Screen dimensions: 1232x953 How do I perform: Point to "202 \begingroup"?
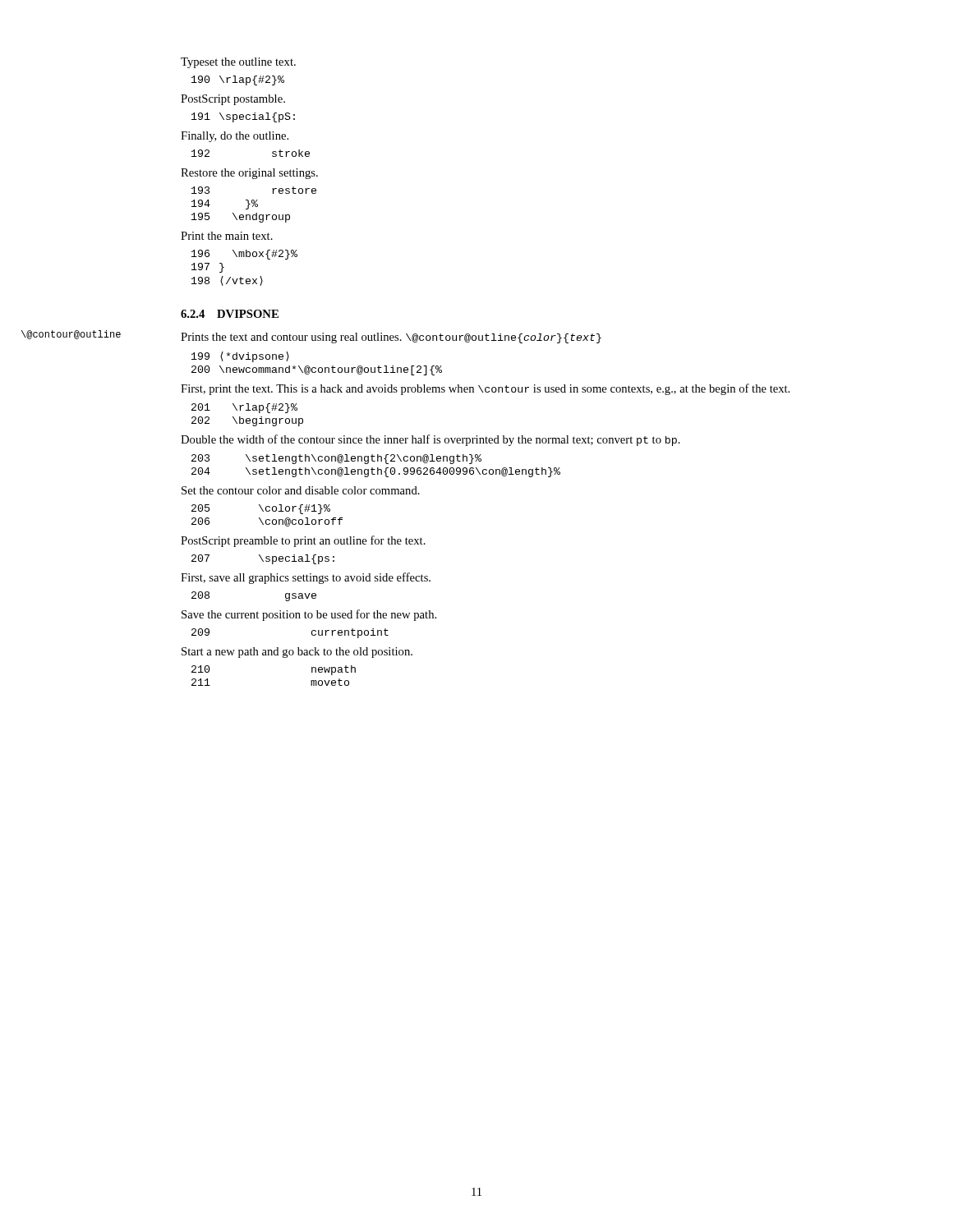(242, 421)
